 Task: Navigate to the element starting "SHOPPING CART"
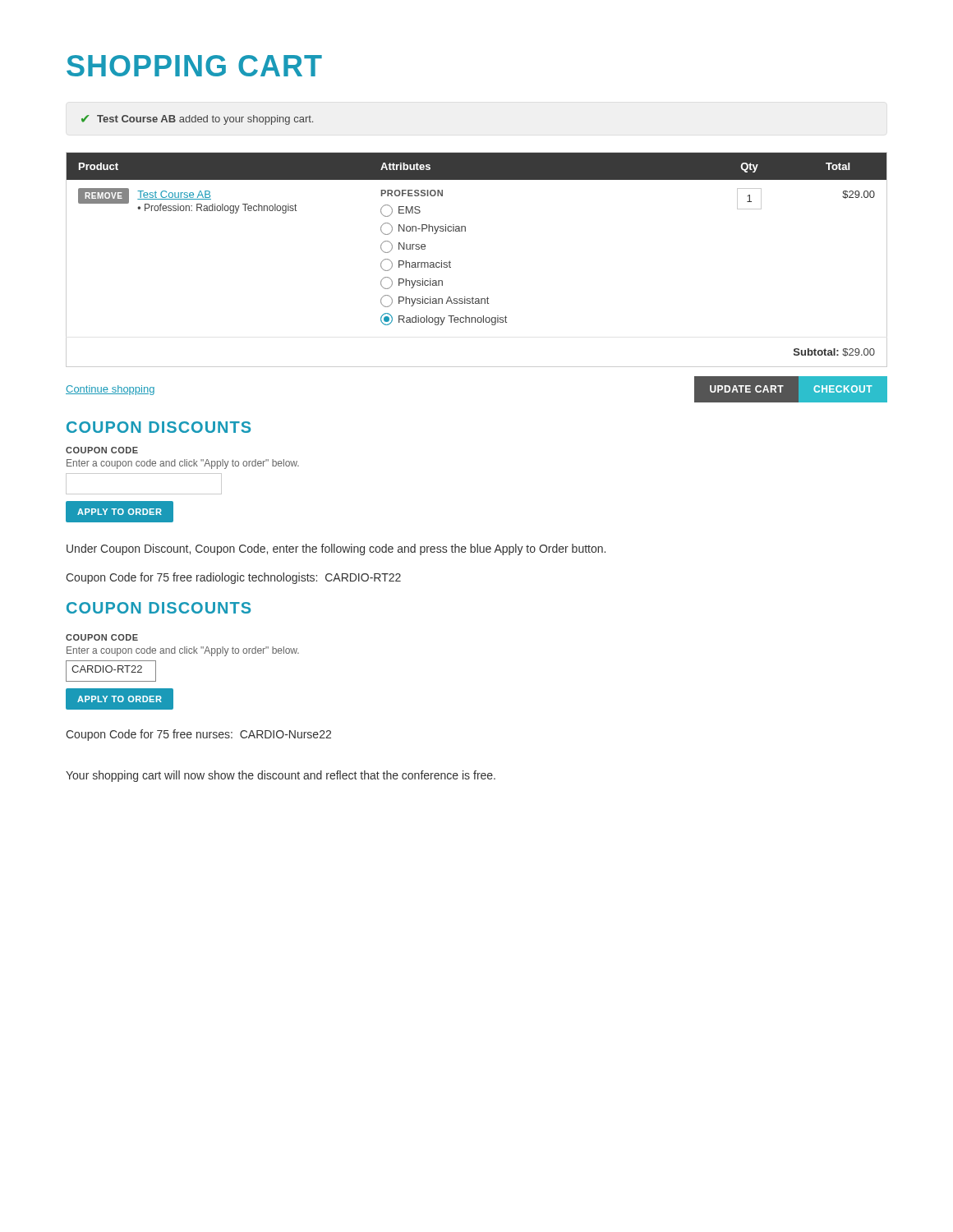tap(194, 66)
